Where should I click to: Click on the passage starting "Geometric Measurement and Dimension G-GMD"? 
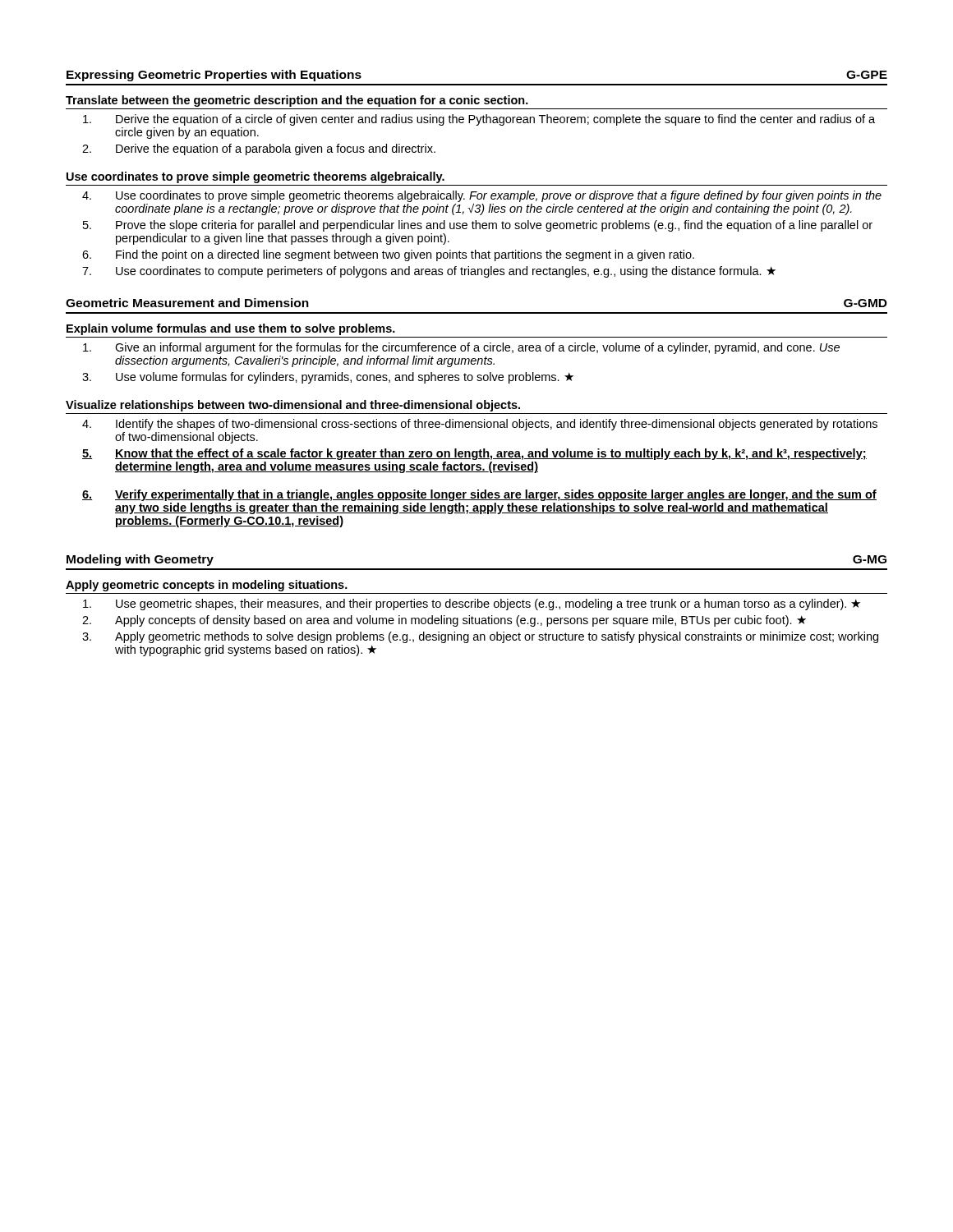[476, 303]
